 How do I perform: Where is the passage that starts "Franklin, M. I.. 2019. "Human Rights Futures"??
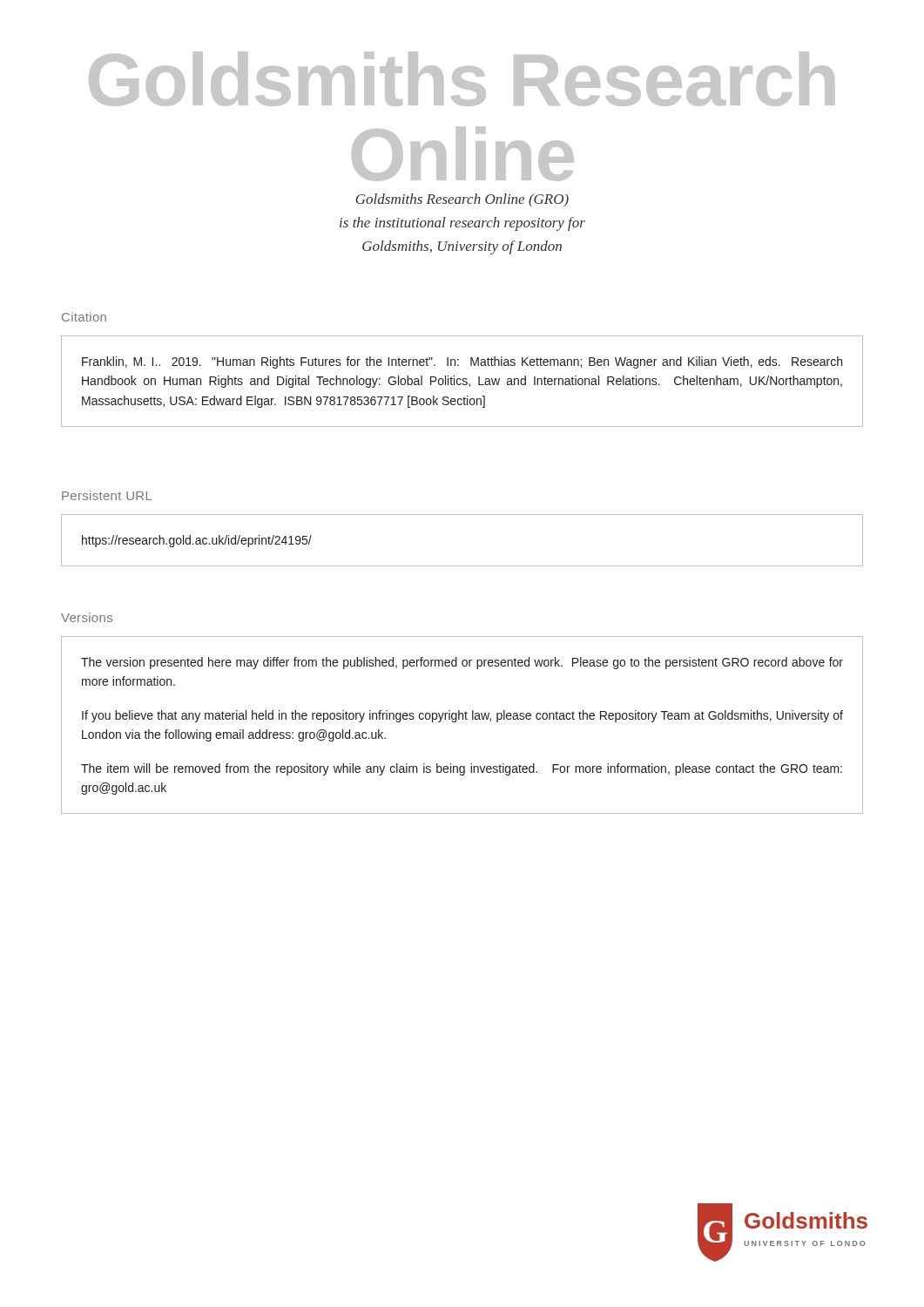[462, 381]
